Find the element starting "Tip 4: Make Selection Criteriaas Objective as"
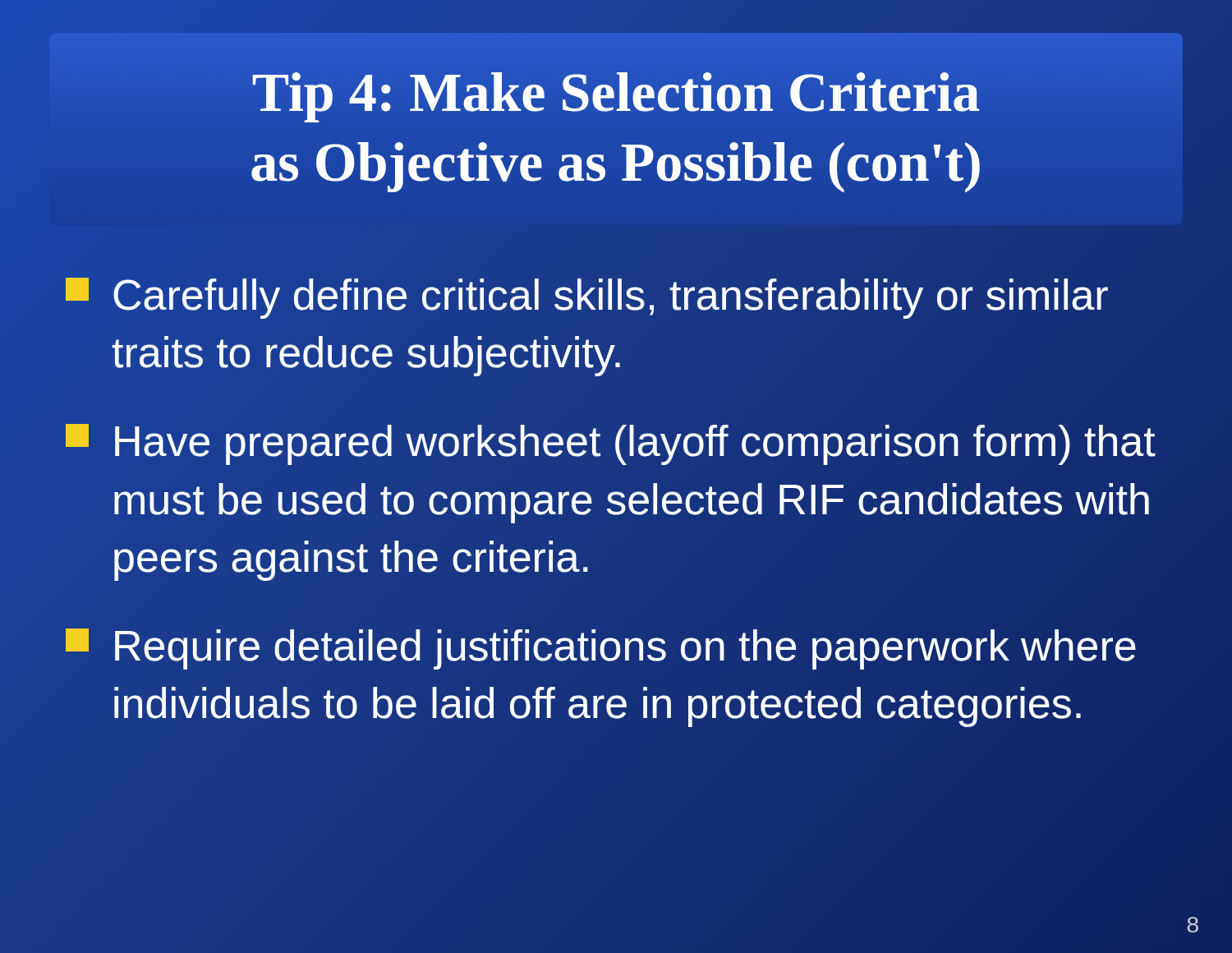 pyautogui.click(x=616, y=127)
